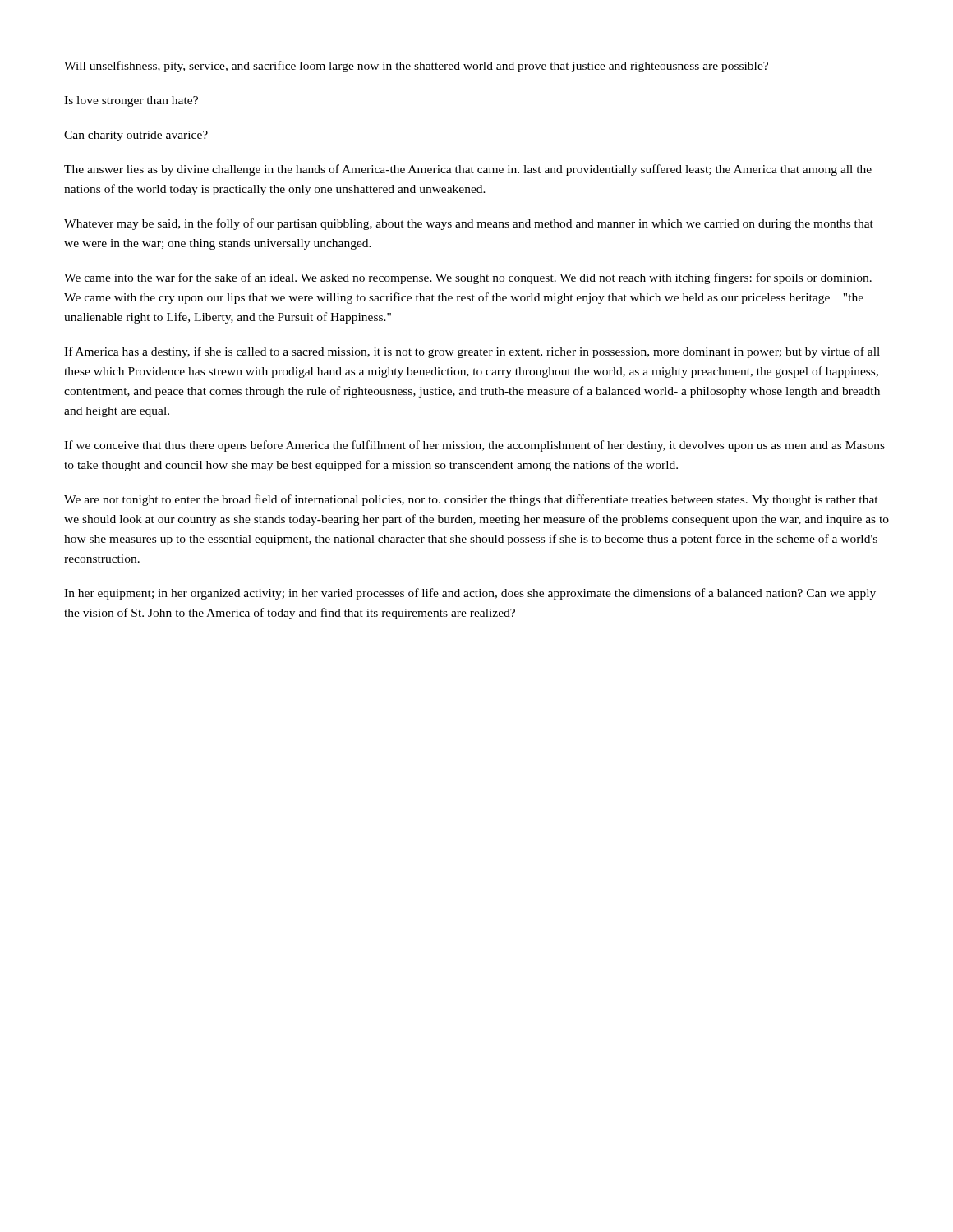Where does it say "Can charity outride avarice?"?
Screen dimensions: 1232x953
point(136,134)
